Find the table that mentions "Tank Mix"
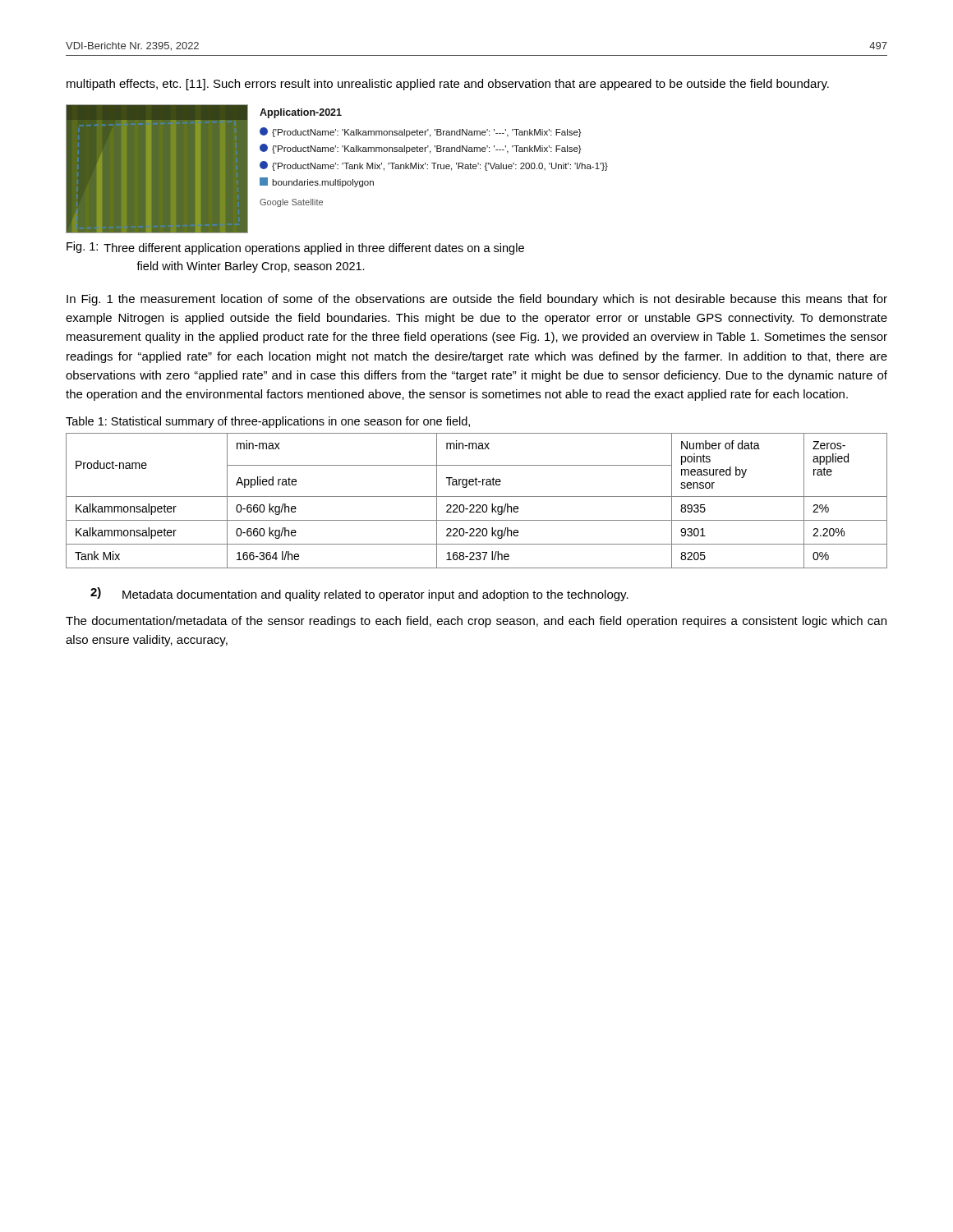The width and height of the screenshot is (953, 1232). click(x=476, y=501)
